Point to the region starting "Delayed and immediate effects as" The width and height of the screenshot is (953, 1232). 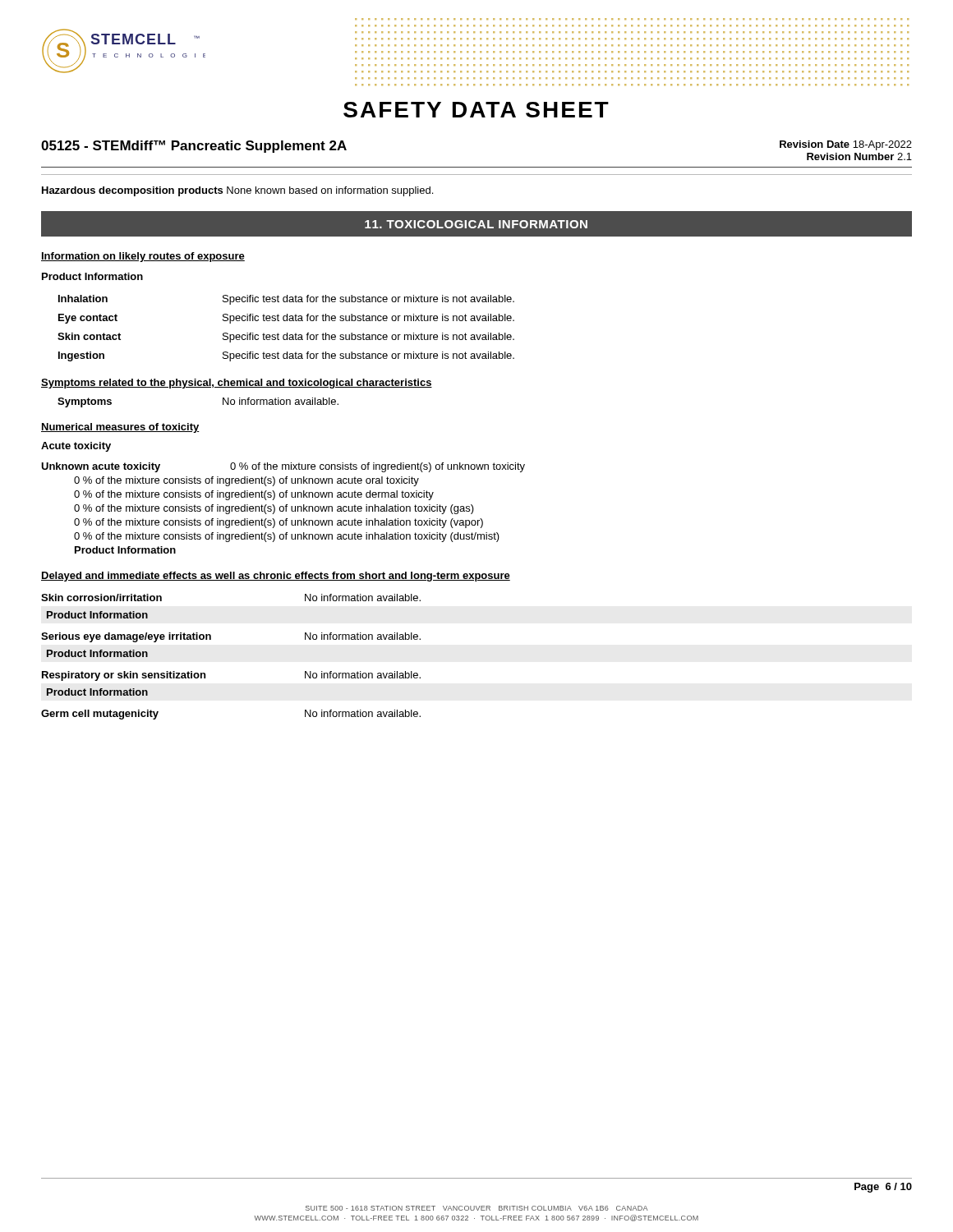point(276,575)
